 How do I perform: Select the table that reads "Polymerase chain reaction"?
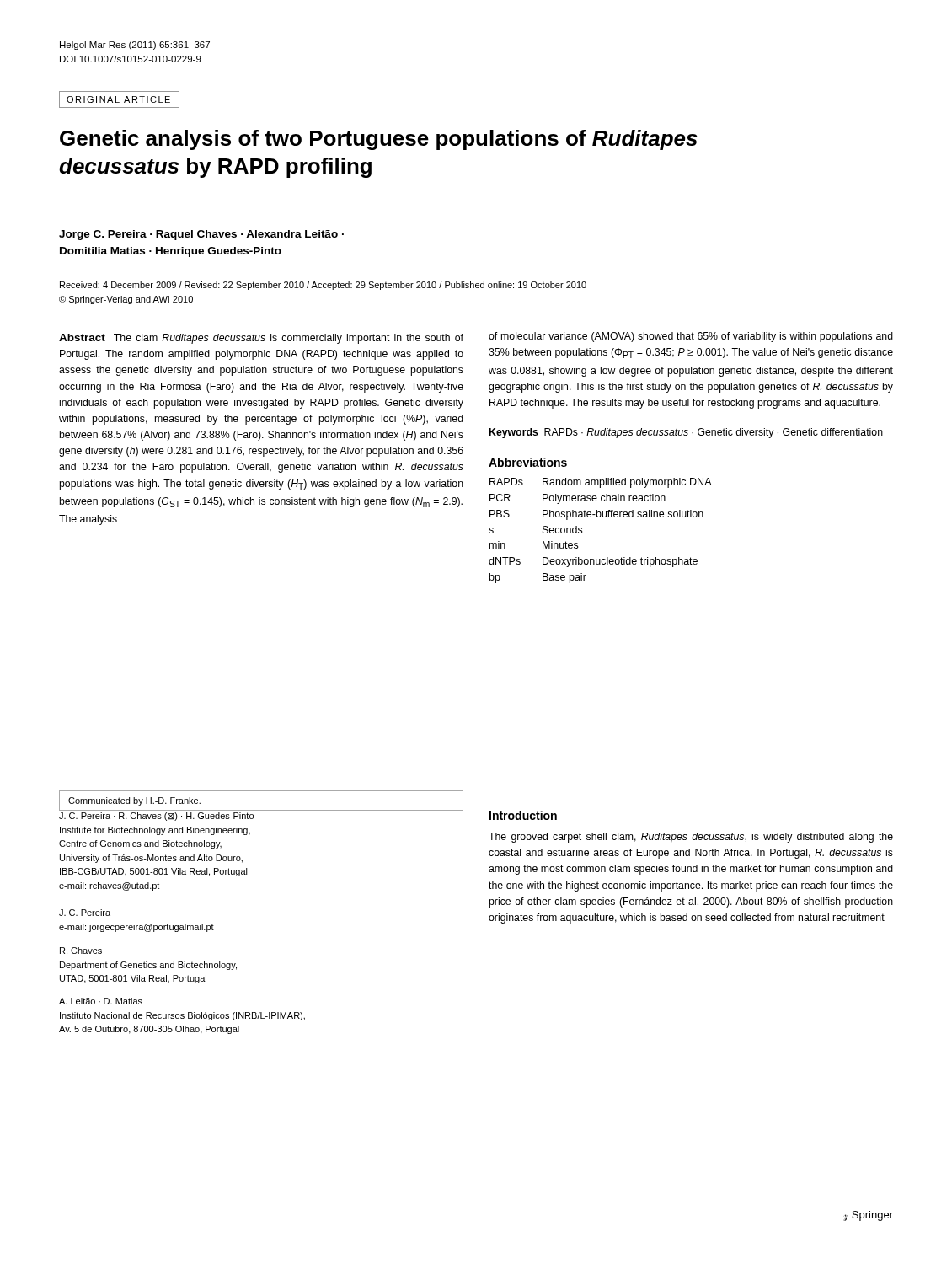tap(691, 530)
